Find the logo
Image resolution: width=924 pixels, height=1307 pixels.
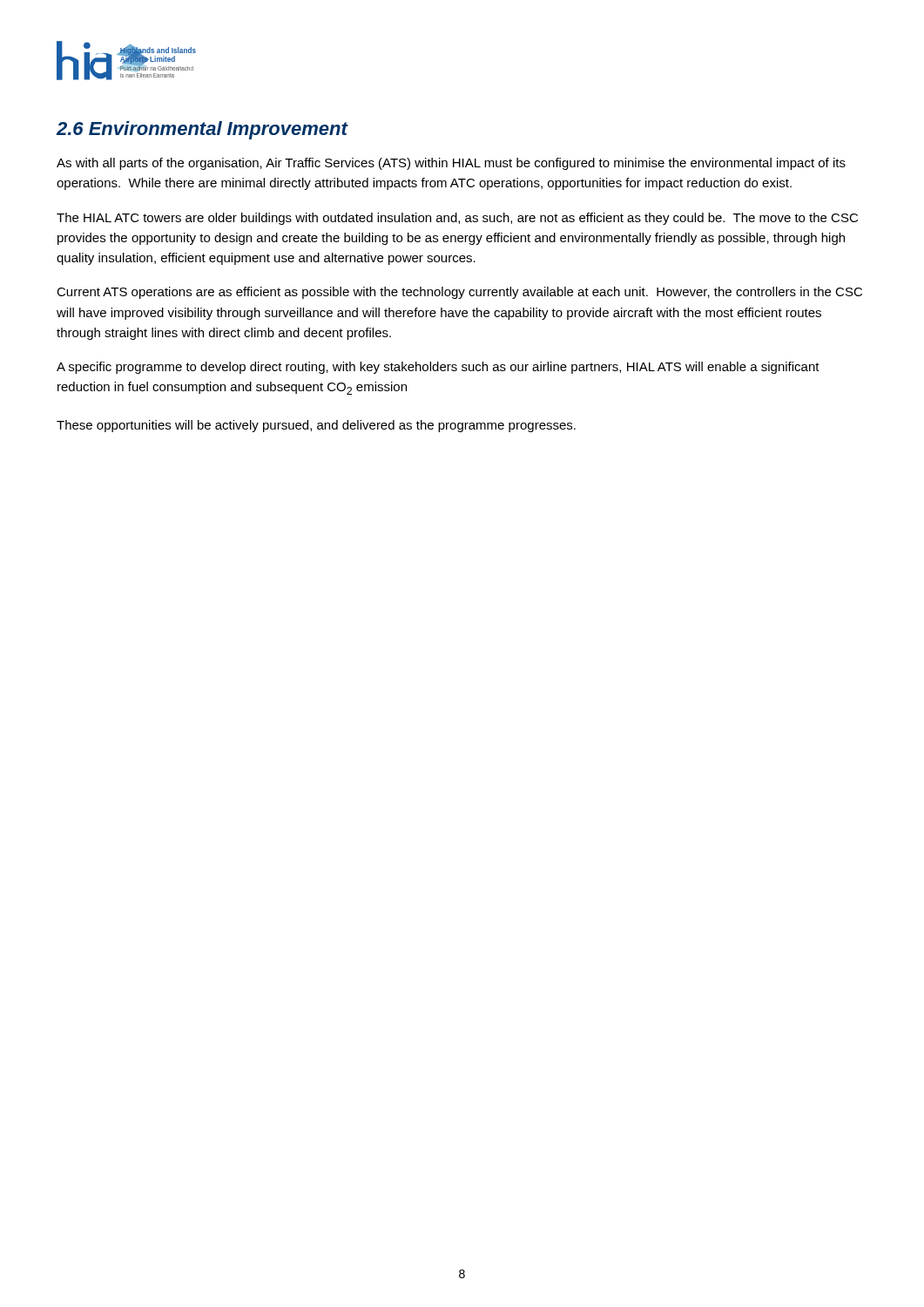tap(462, 63)
